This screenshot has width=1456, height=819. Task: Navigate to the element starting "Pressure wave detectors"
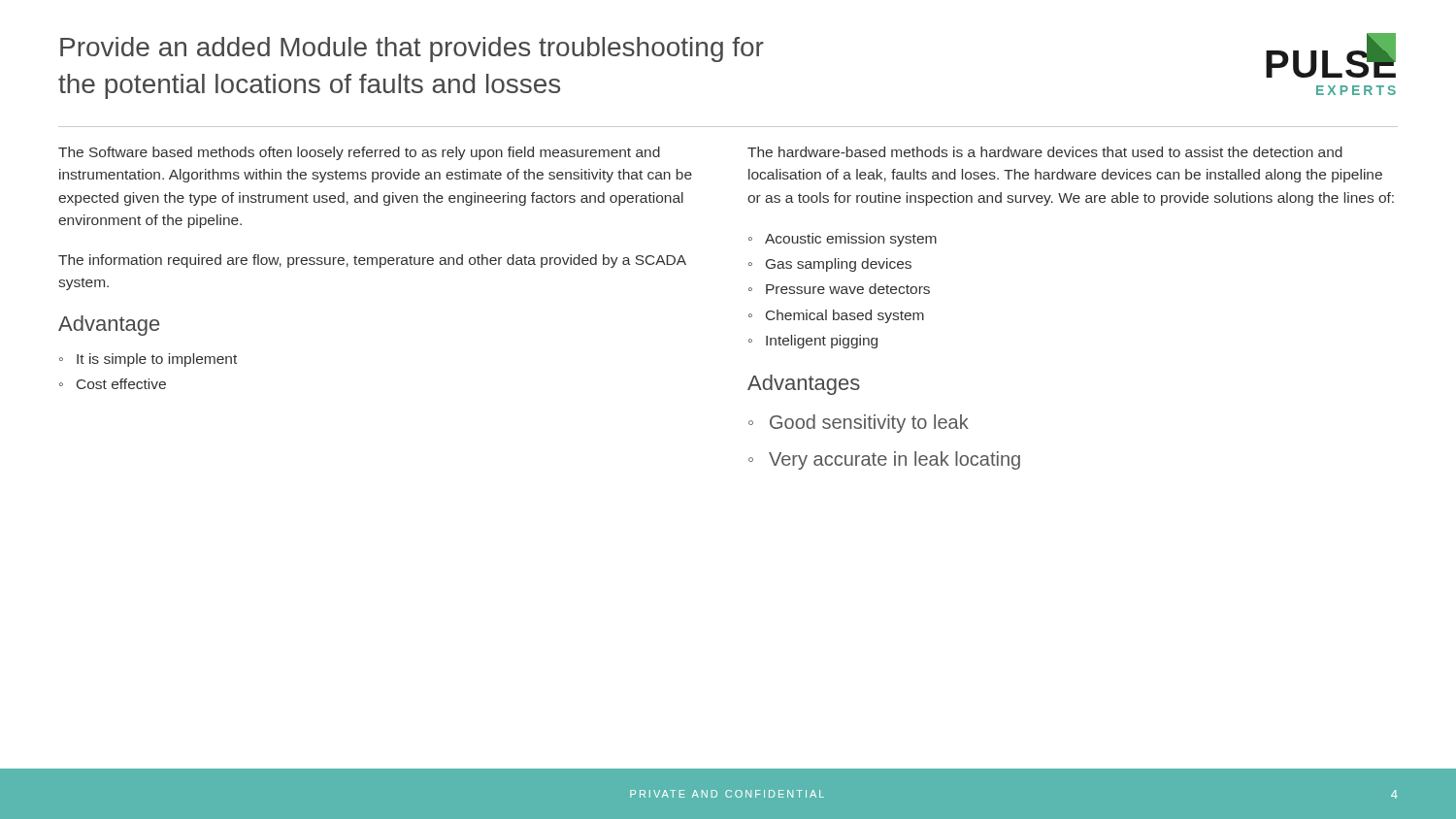point(848,289)
